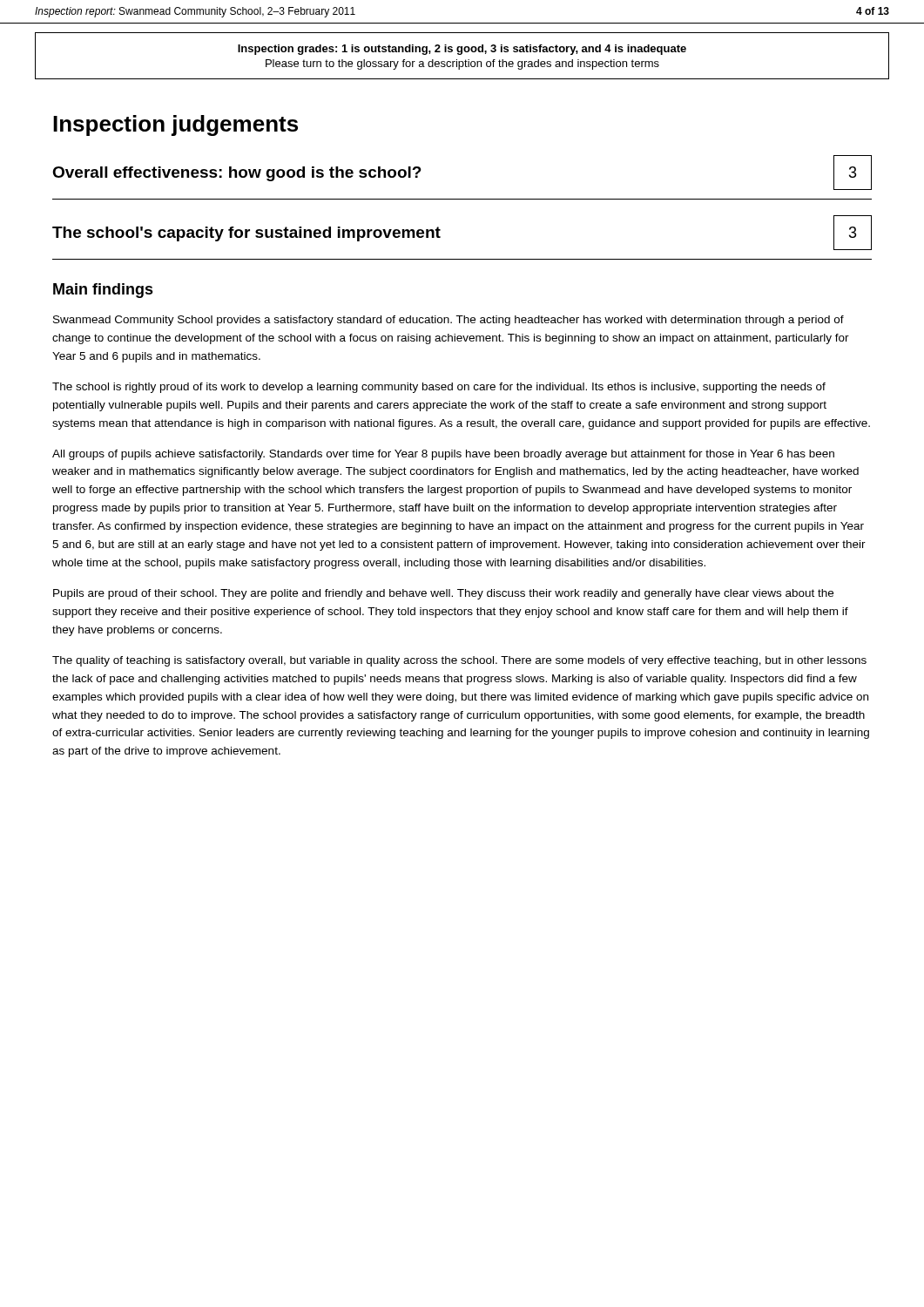Navigate to the passage starting "All groups of pupils"
Screen dimensions: 1307x924
point(459,508)
